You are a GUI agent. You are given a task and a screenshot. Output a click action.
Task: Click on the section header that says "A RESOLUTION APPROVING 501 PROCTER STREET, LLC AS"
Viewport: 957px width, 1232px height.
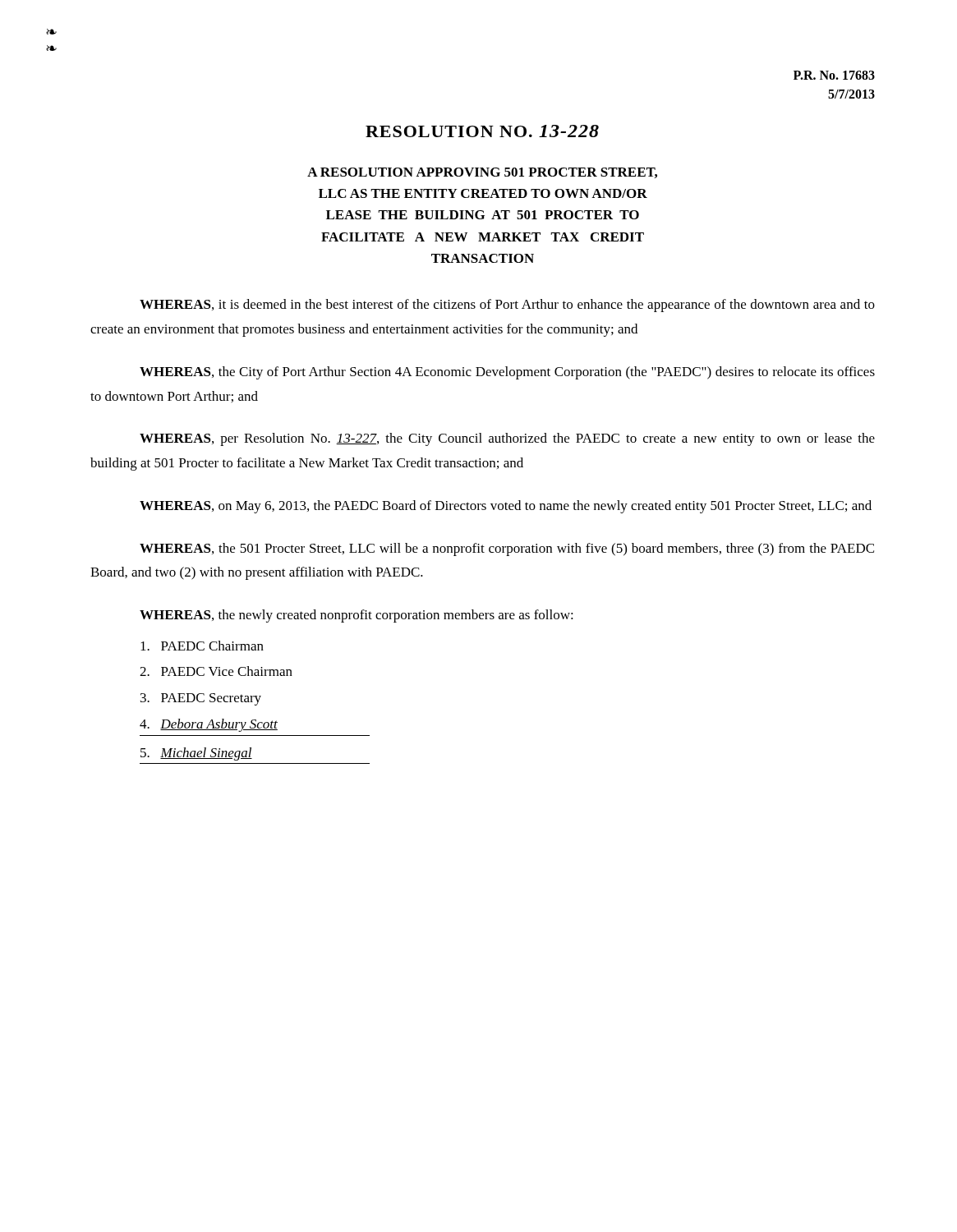pyautogui.click(x=483, y=215)
